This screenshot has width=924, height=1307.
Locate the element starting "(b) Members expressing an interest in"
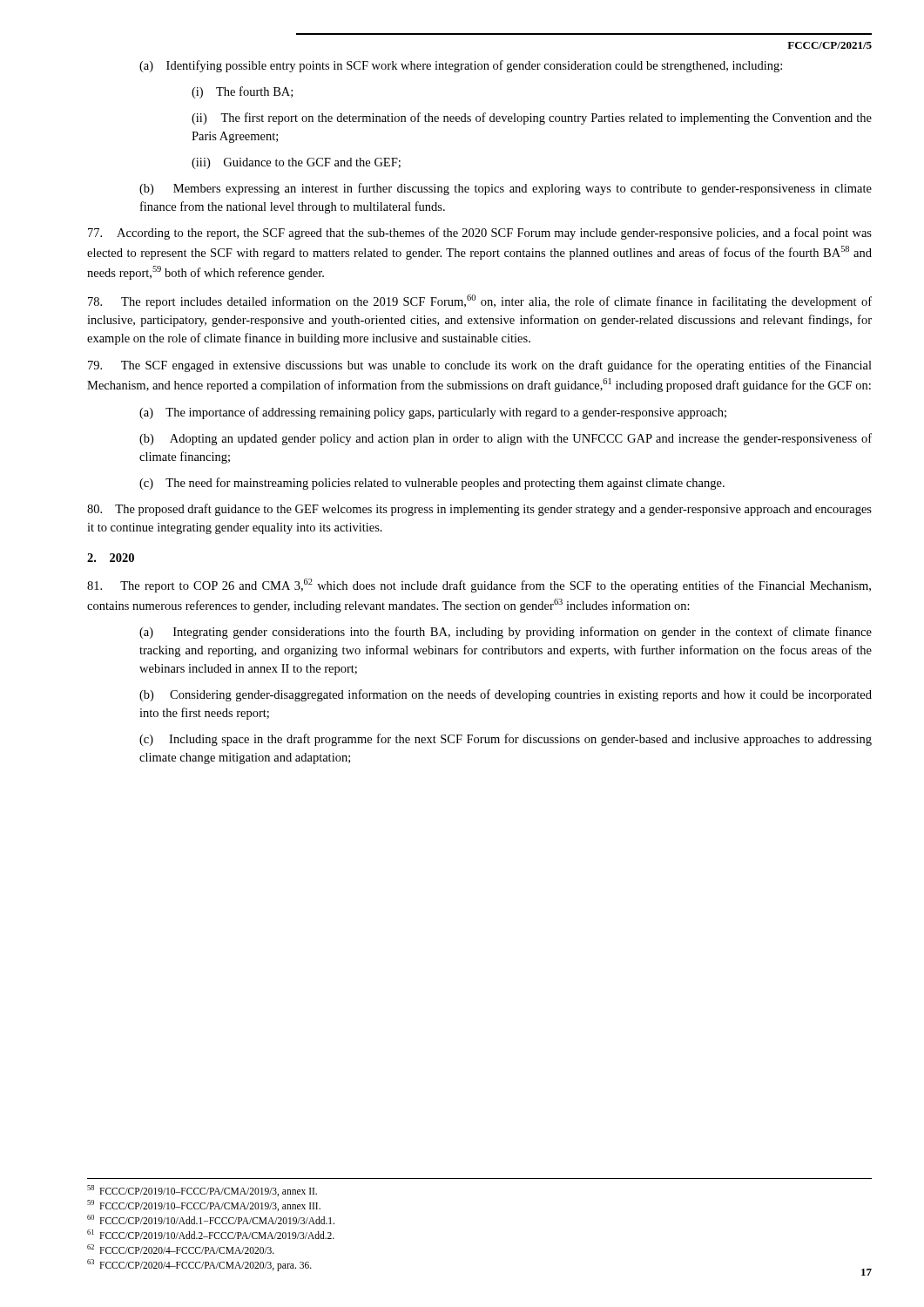[506, 198]
